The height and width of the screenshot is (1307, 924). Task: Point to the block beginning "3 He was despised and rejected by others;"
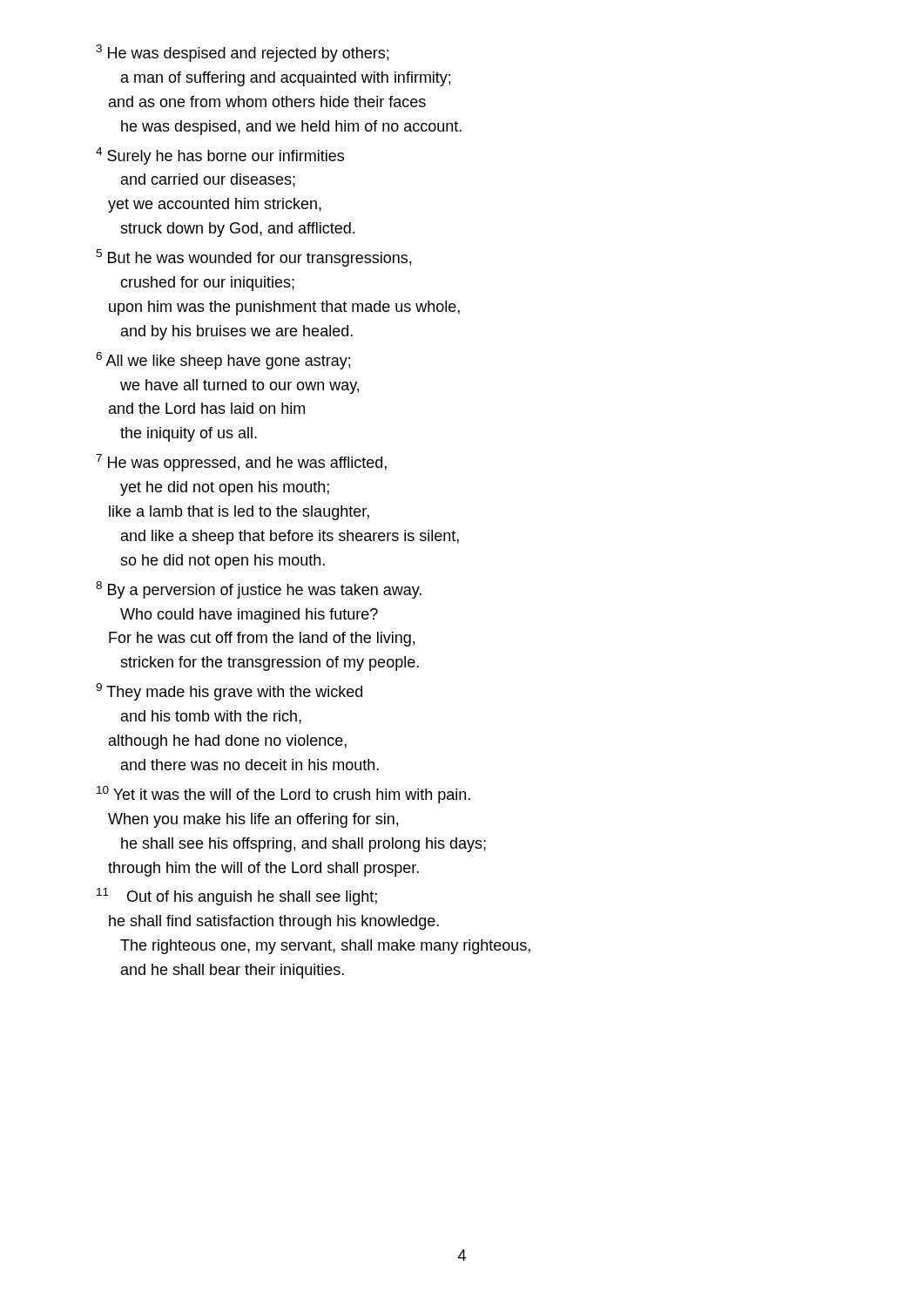pos(242,53)
